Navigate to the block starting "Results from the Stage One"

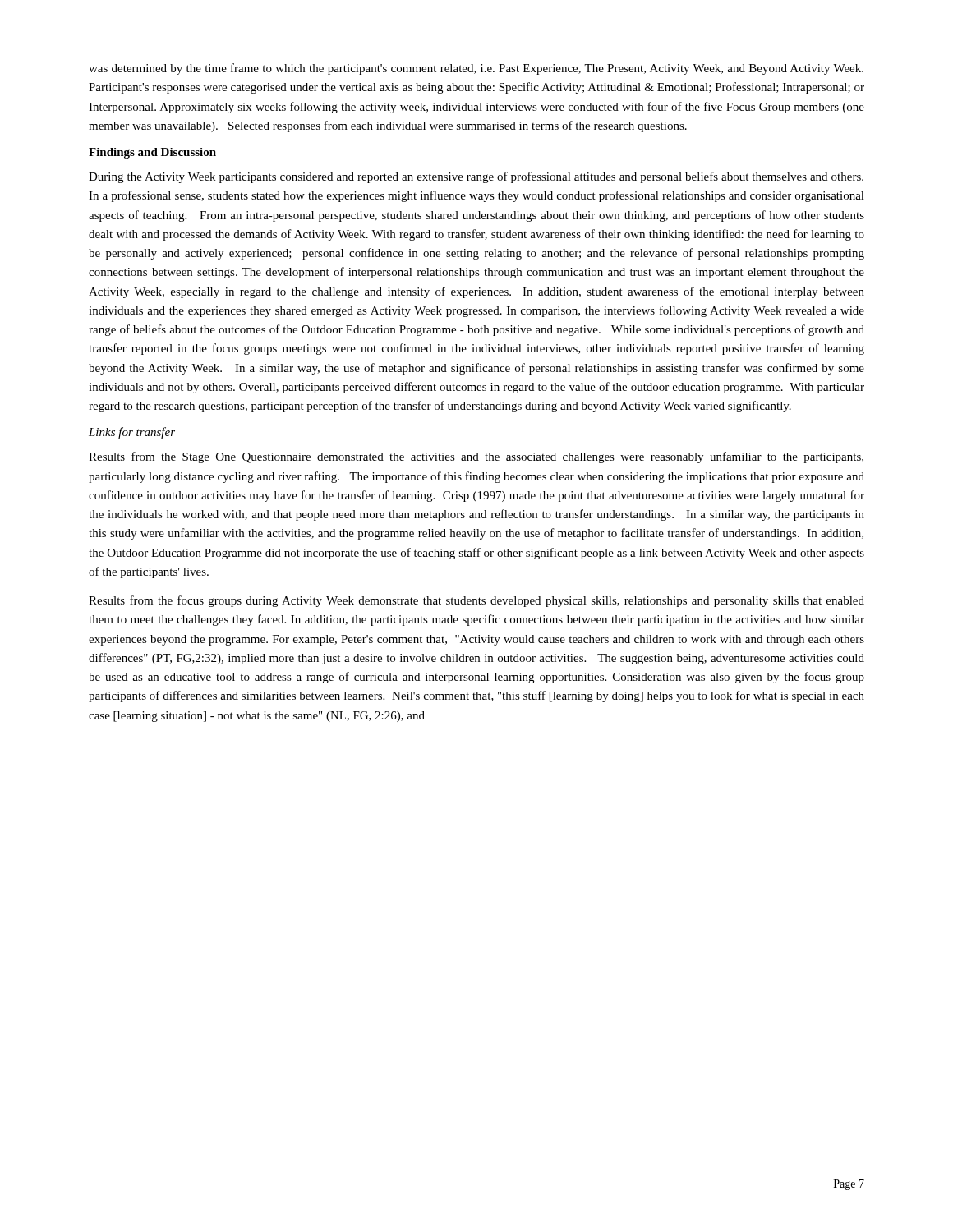point(476,514)
